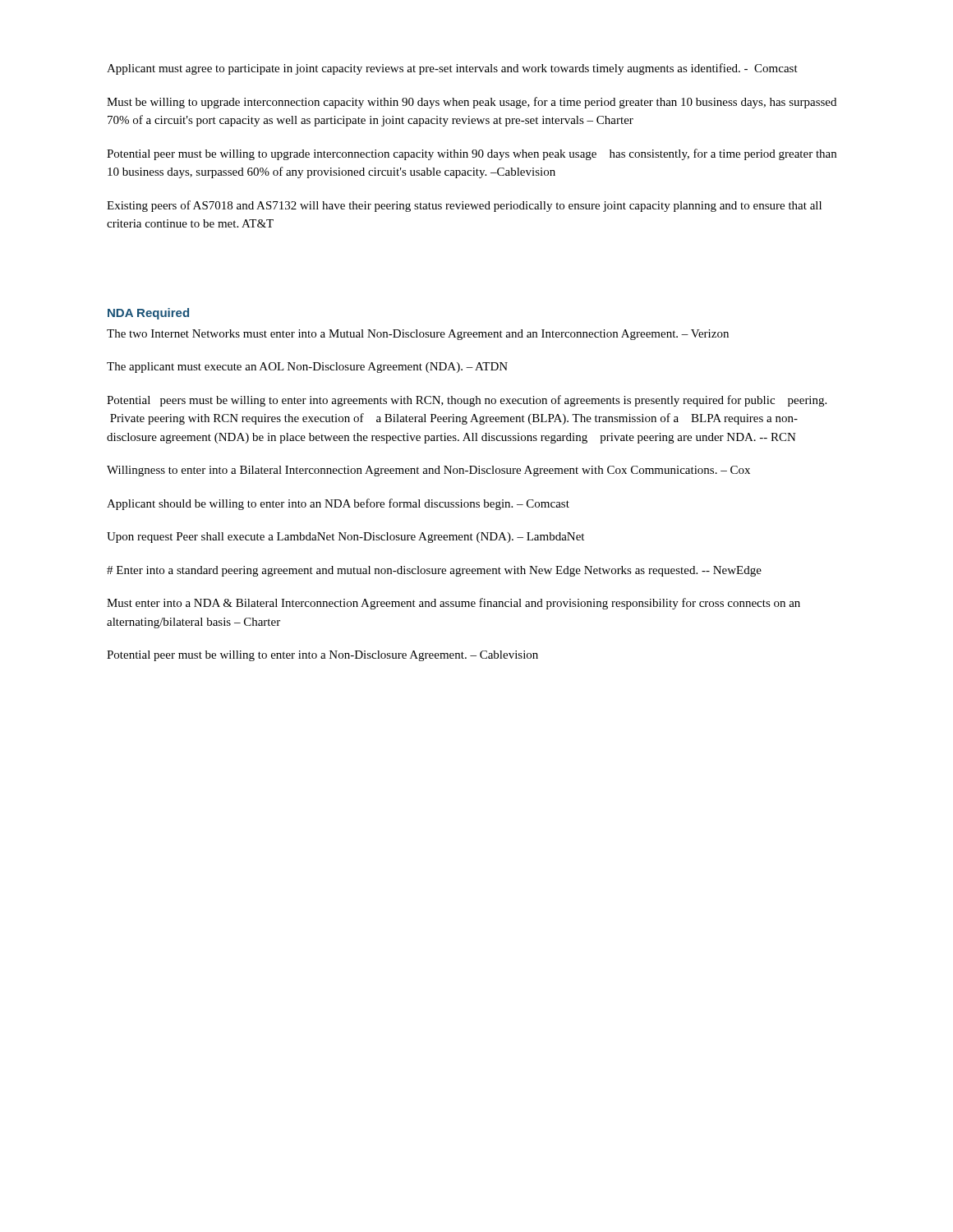This screenshot has width=953, height=1232.
Task: Select the text starting "Must be willing to upgrade interconnection capacity within"
Action: 472,111
